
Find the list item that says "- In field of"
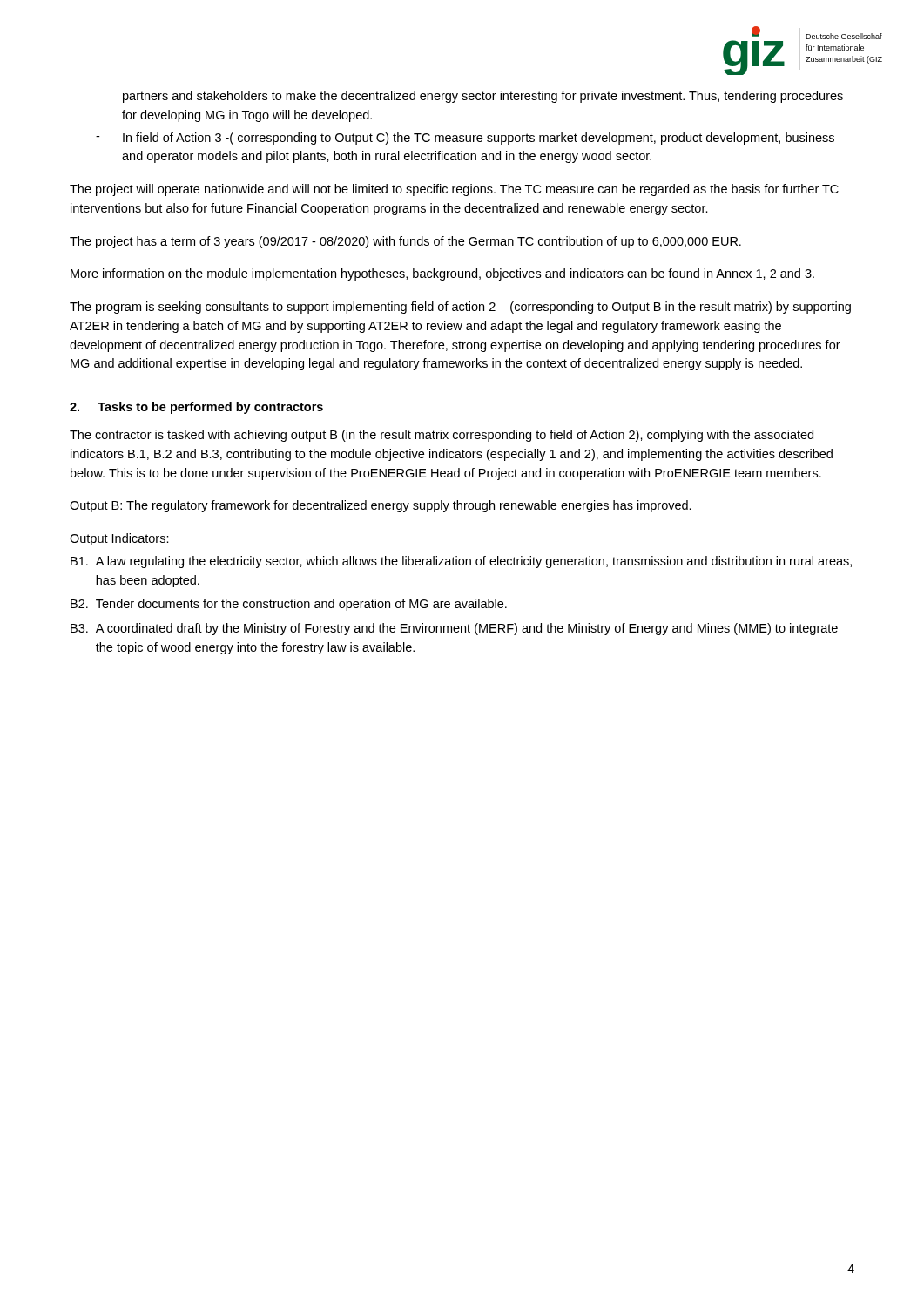point(475,147)
